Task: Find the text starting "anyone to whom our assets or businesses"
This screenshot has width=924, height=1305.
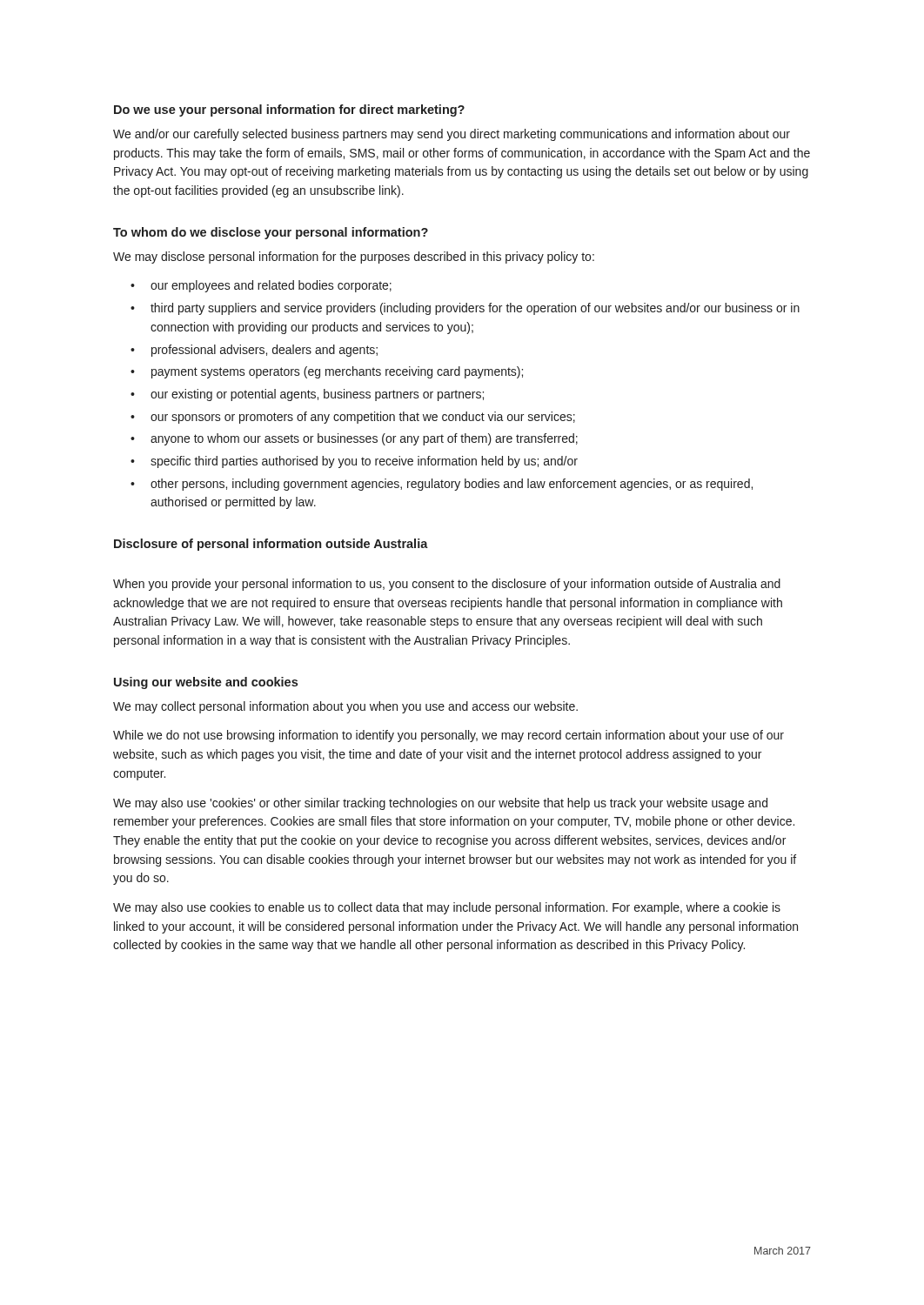Action: pyautogui.click(x=364, y=439)
